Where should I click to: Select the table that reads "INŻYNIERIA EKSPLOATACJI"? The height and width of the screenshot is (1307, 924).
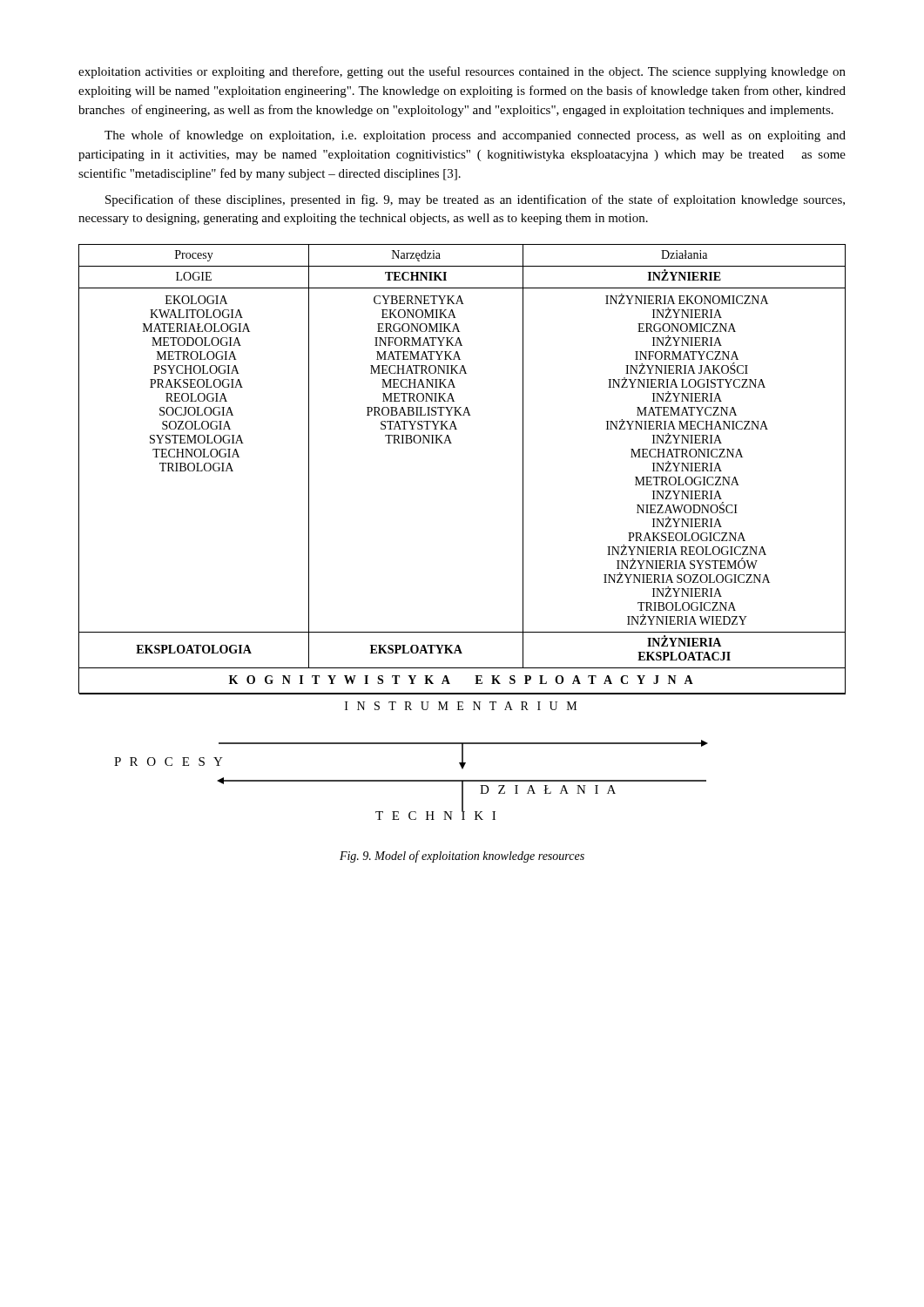[x=462, y=542]
